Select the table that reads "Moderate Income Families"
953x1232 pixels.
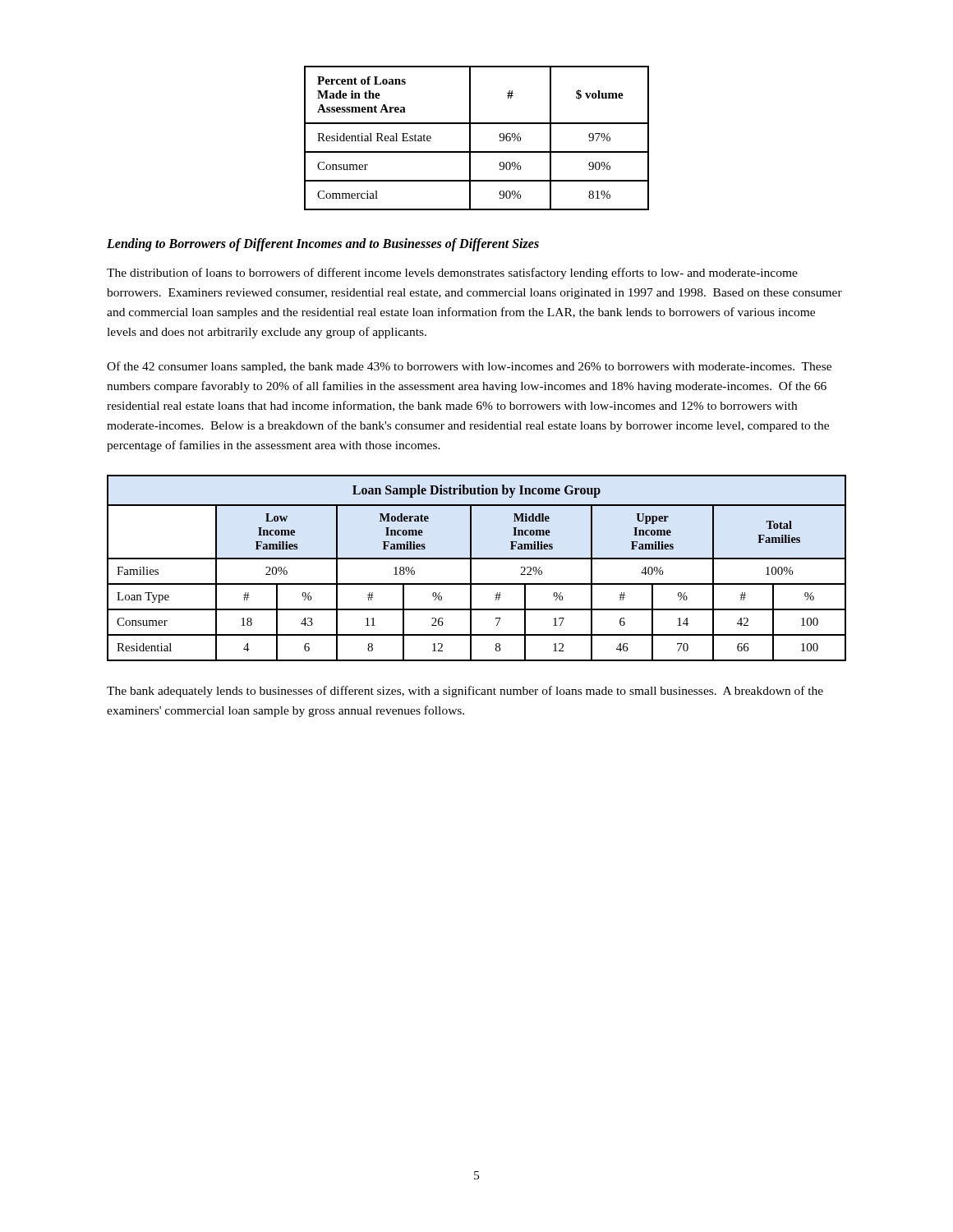click(x=476, y=568)
